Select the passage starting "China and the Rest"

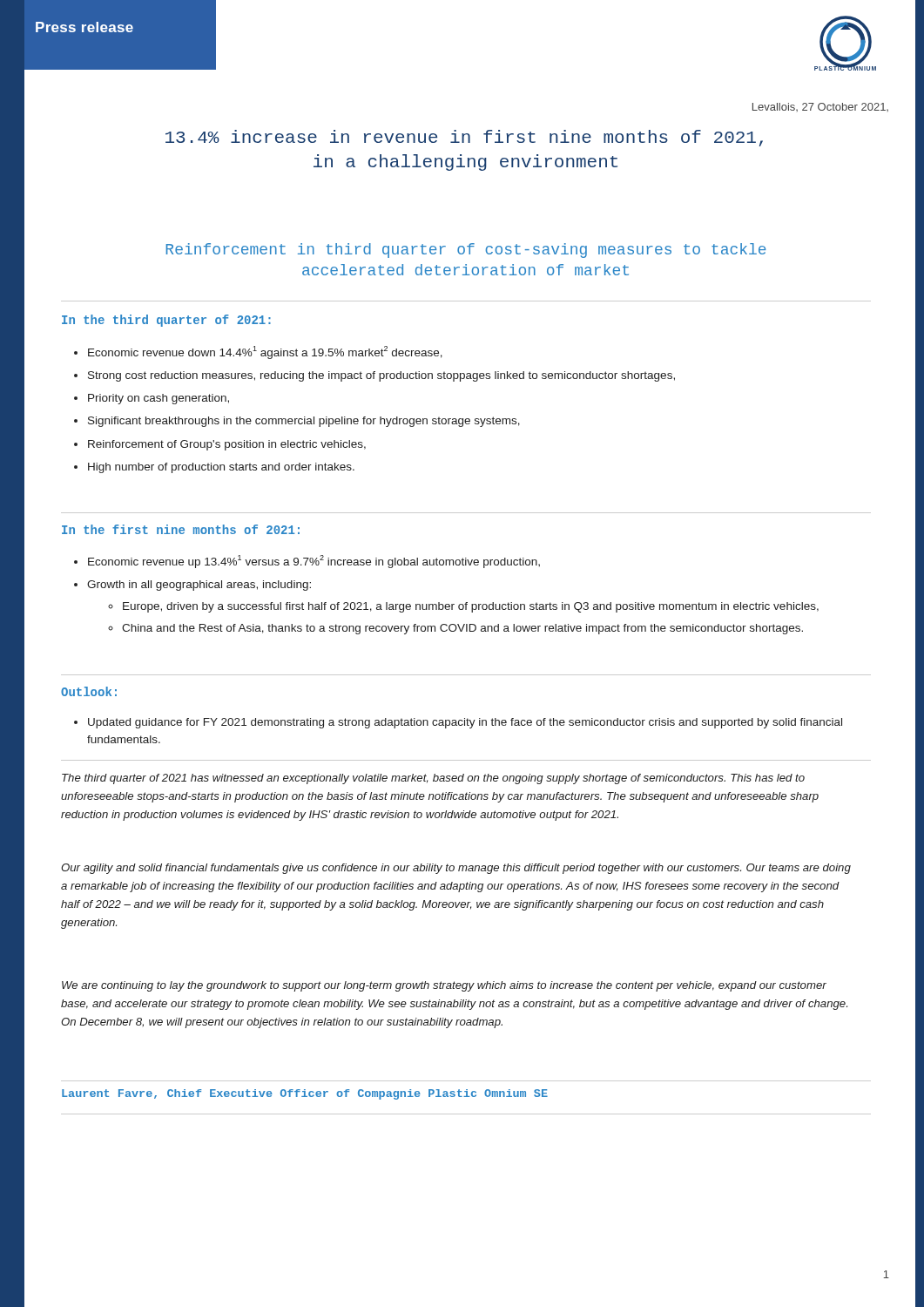pos(463,628)
